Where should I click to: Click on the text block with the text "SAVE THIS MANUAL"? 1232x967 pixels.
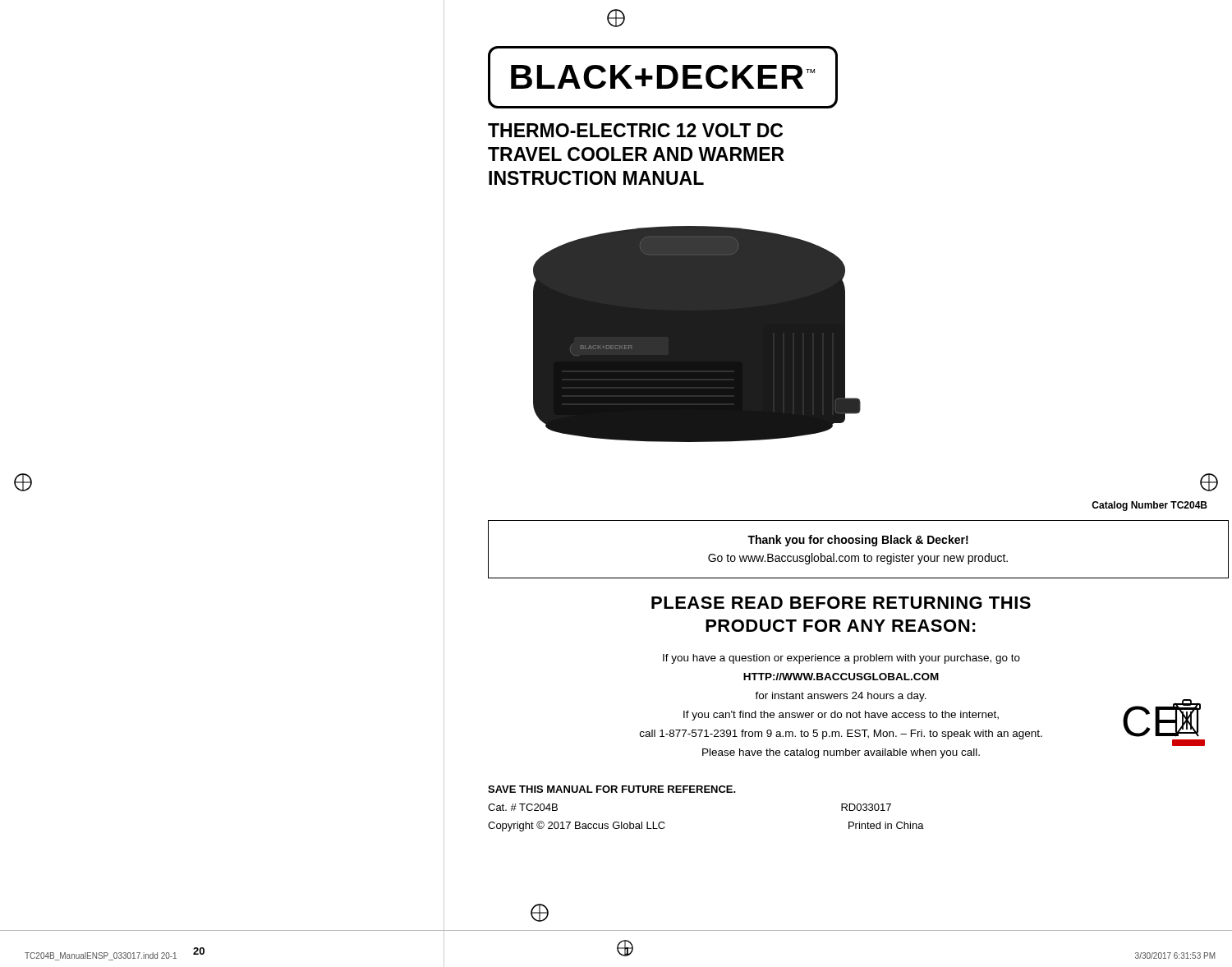click(612, 789)
